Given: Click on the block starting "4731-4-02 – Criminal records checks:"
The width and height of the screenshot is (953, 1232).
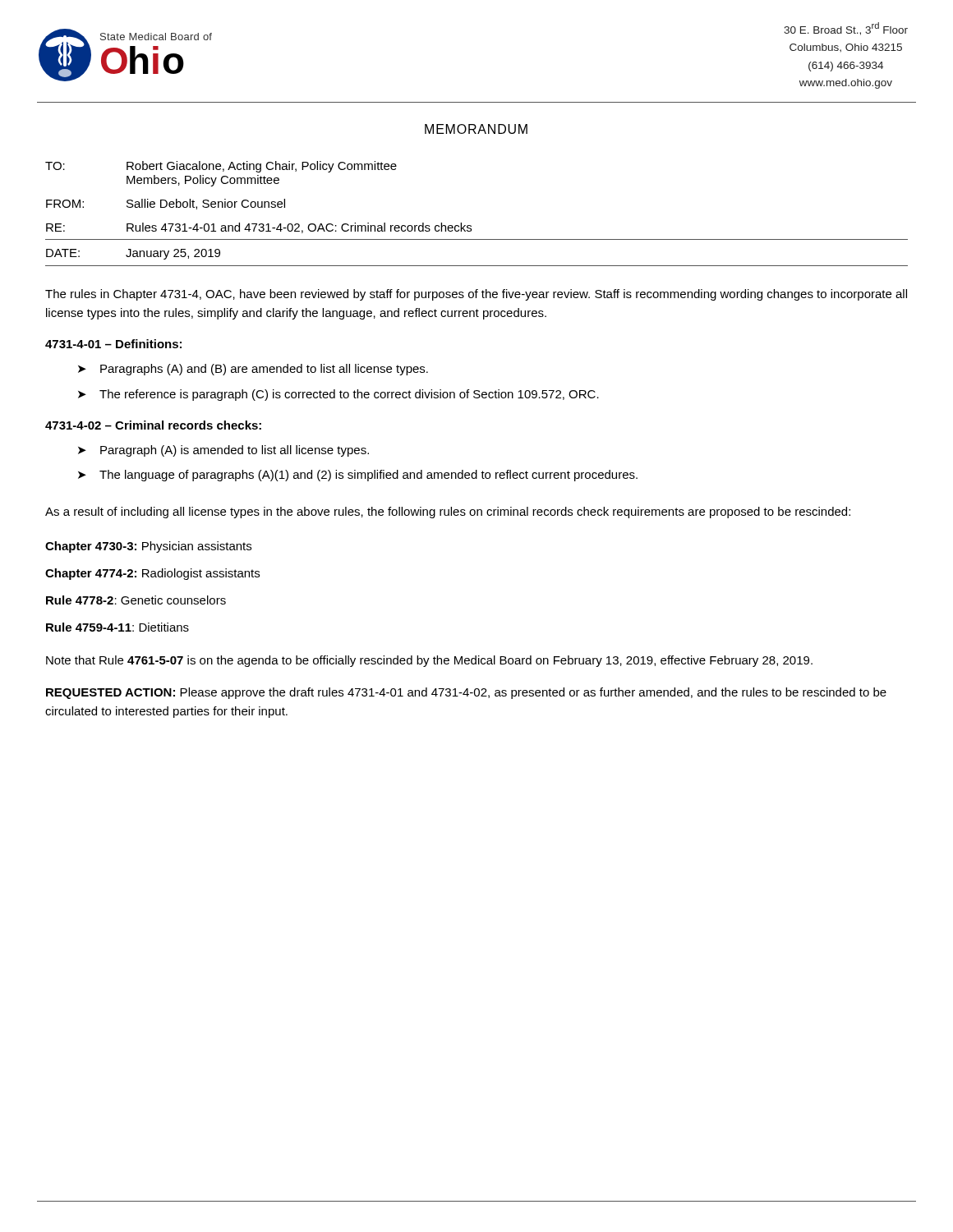Looking at the screenshot, I should [154, 425].
